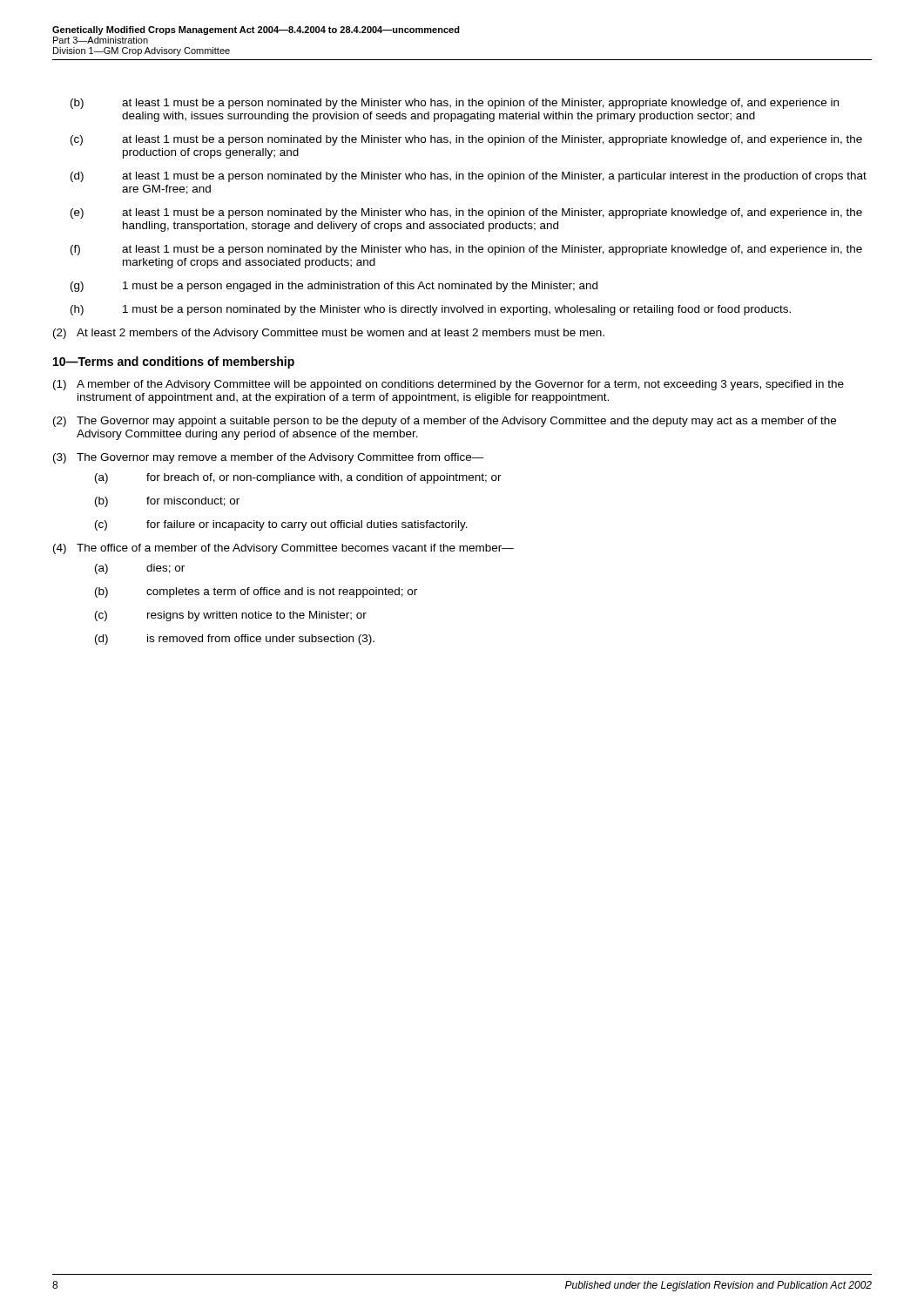Locate the text block with the text "(4) The office"
The image size is (924, 1307).
click(283, 548)
